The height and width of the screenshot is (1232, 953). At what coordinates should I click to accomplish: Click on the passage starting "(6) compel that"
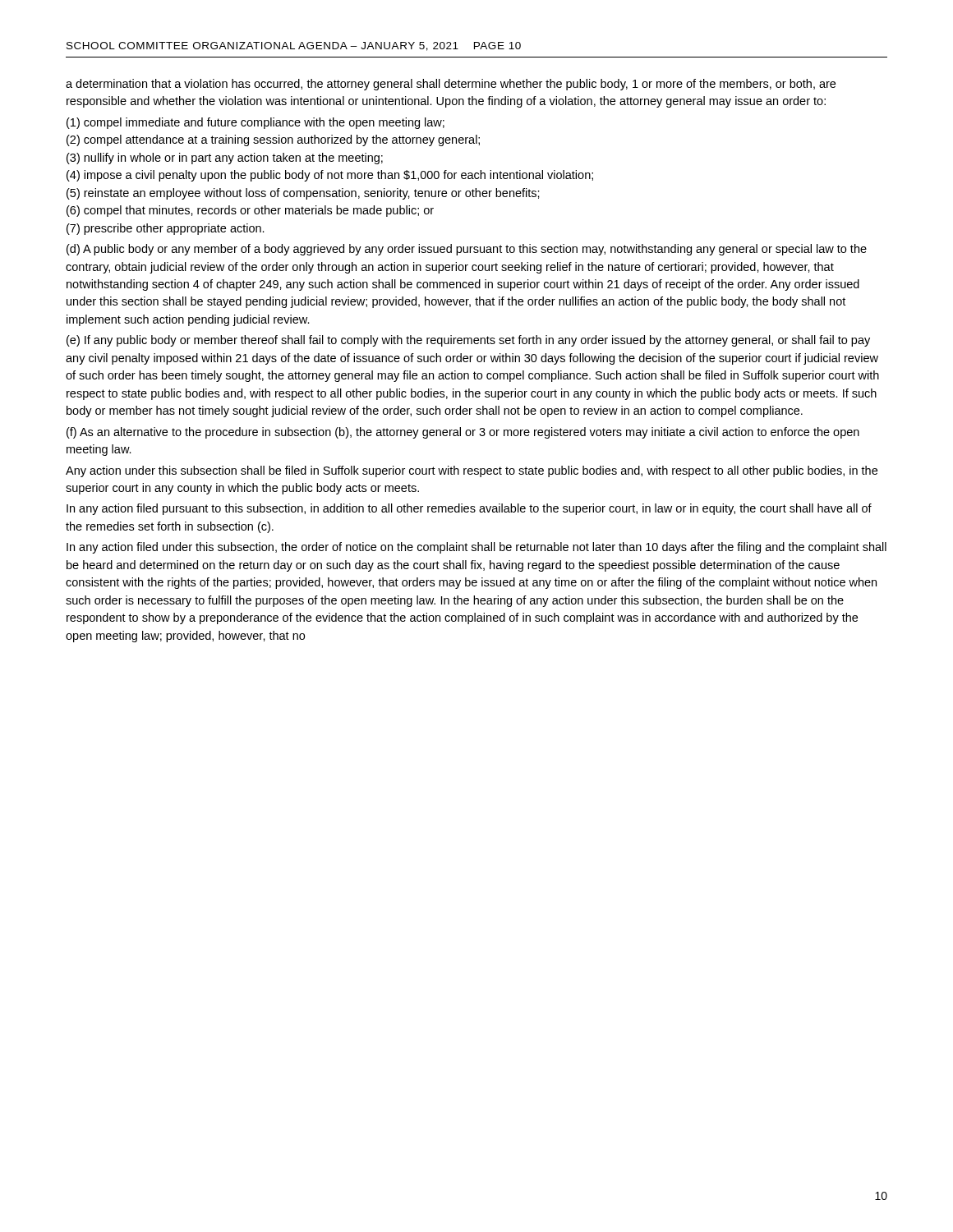250,210
